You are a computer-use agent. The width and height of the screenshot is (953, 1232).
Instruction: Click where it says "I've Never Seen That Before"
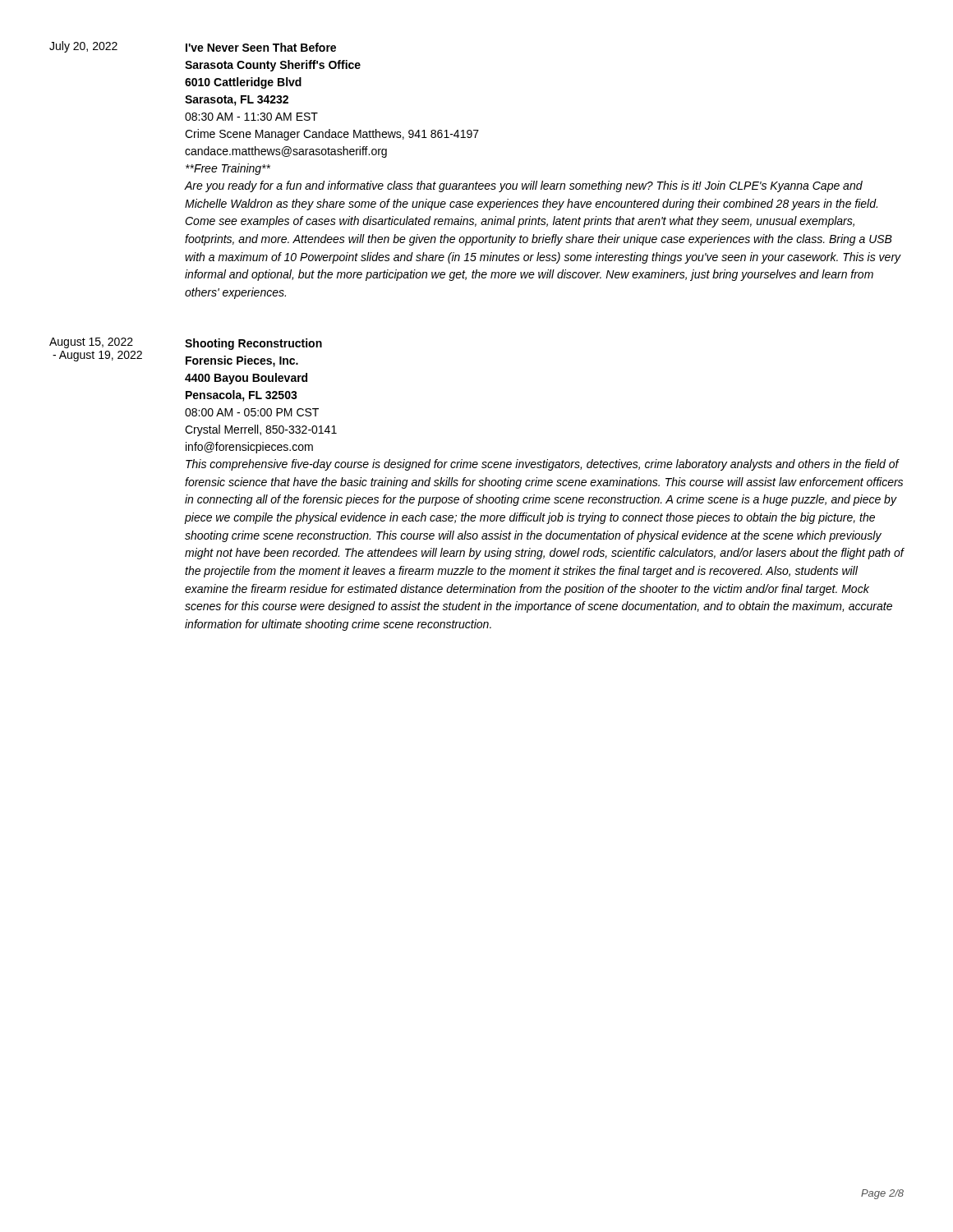[261, 48]
